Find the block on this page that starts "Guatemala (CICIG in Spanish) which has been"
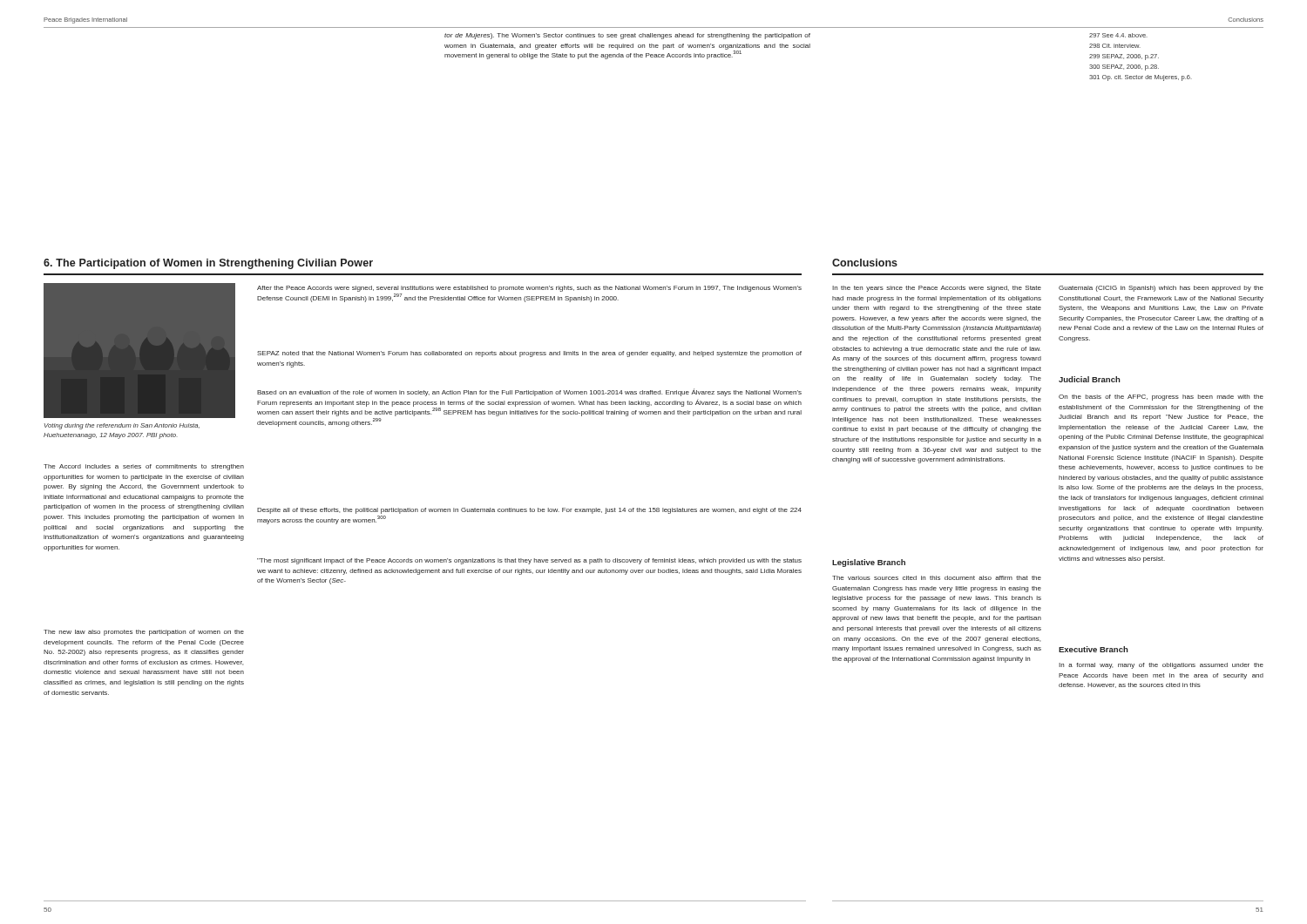The height and width of the screenshot is (924, 1307). click(x=1161, y=313)
